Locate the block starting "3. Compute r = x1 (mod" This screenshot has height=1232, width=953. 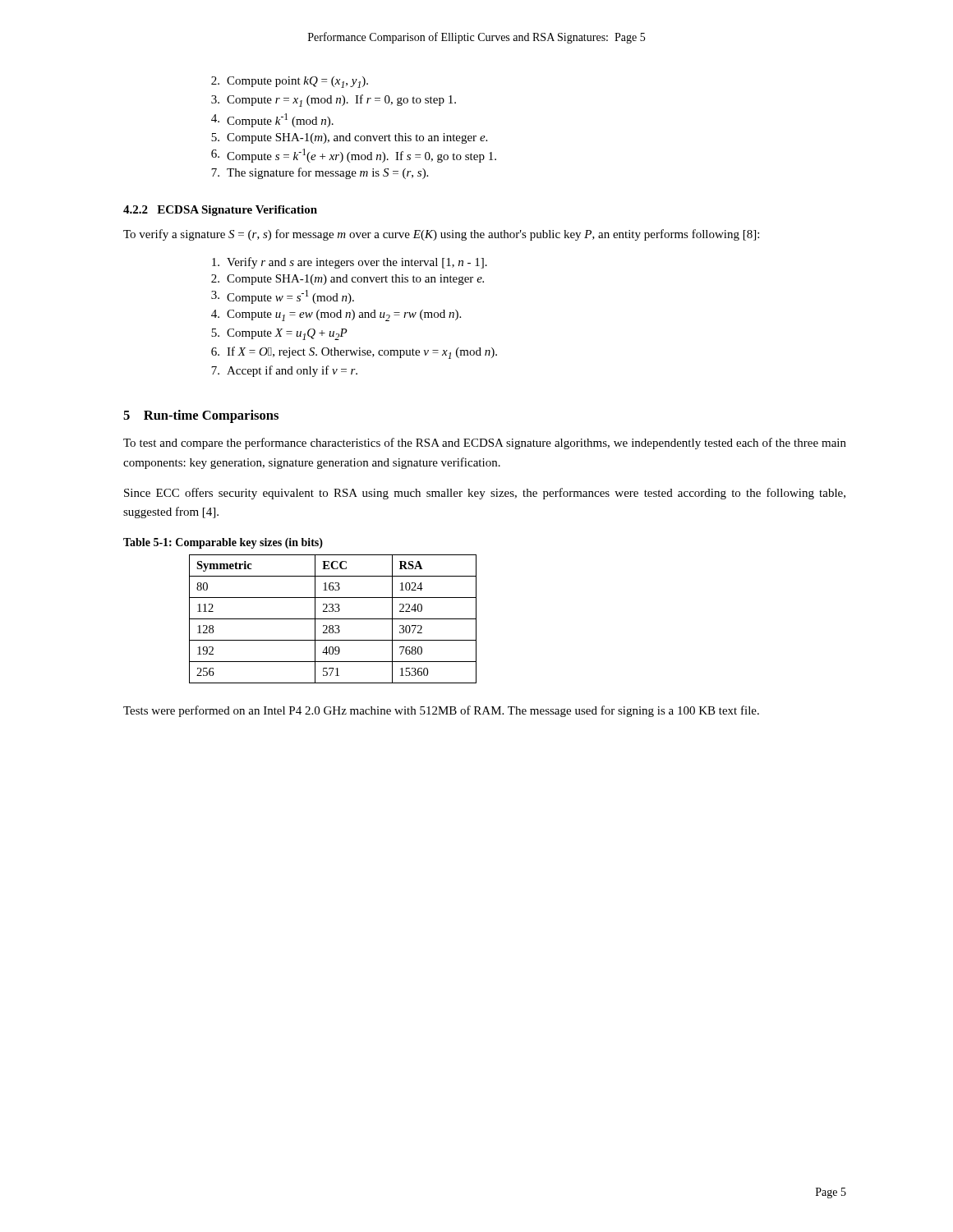coord(334,101)
